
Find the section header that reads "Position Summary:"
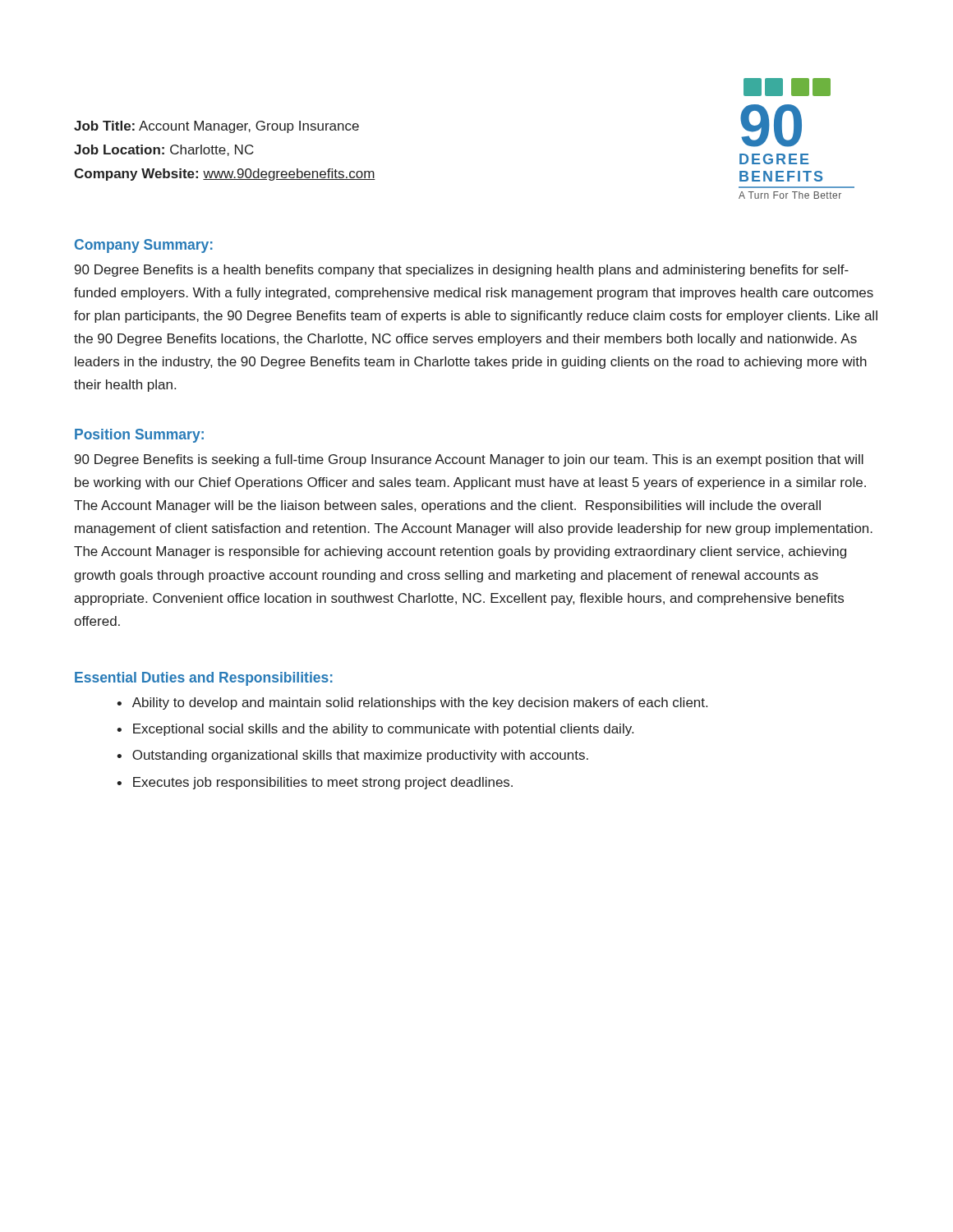point(139,435)
